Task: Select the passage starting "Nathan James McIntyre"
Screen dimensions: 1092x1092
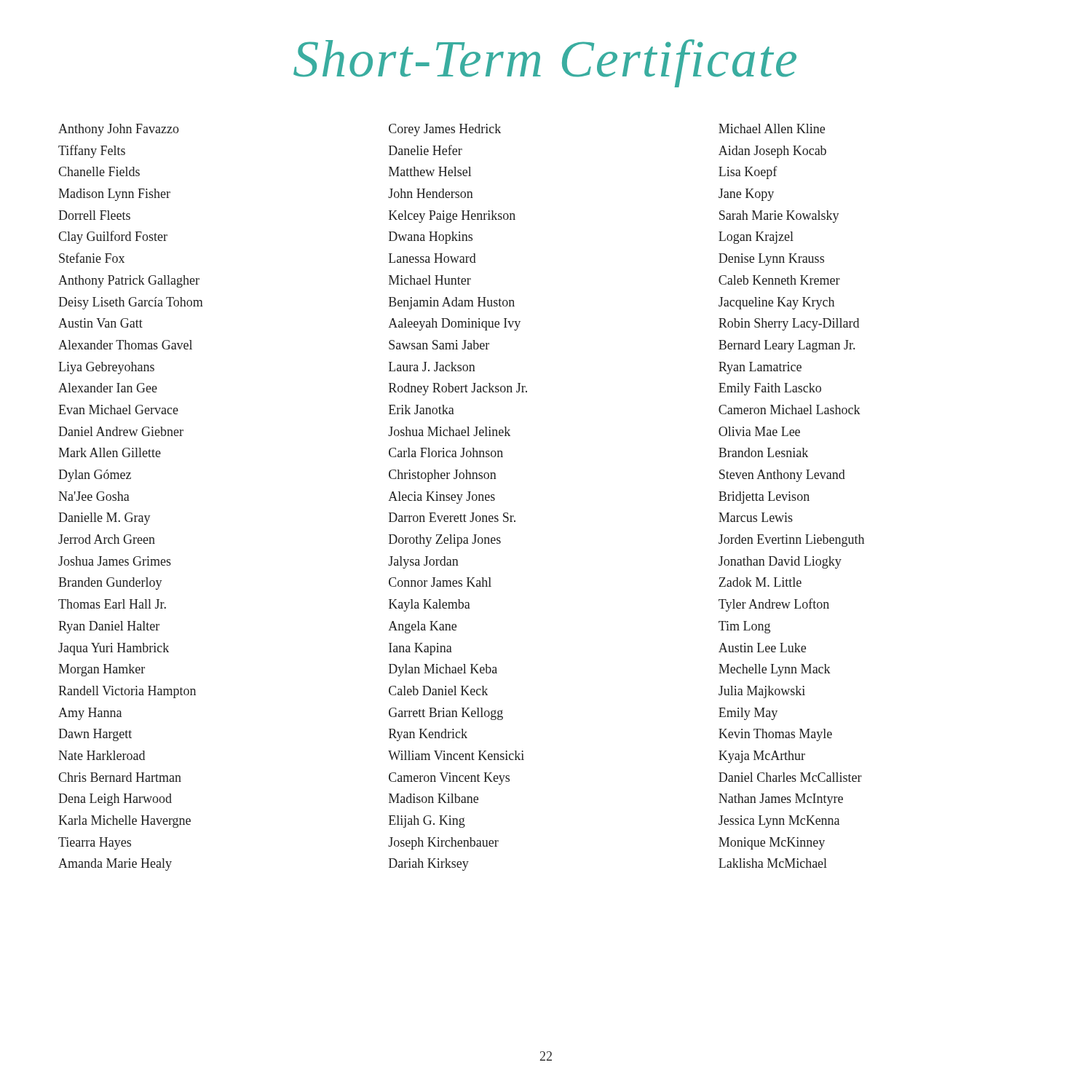Action: pyautogui.click(x=781, y=799)
